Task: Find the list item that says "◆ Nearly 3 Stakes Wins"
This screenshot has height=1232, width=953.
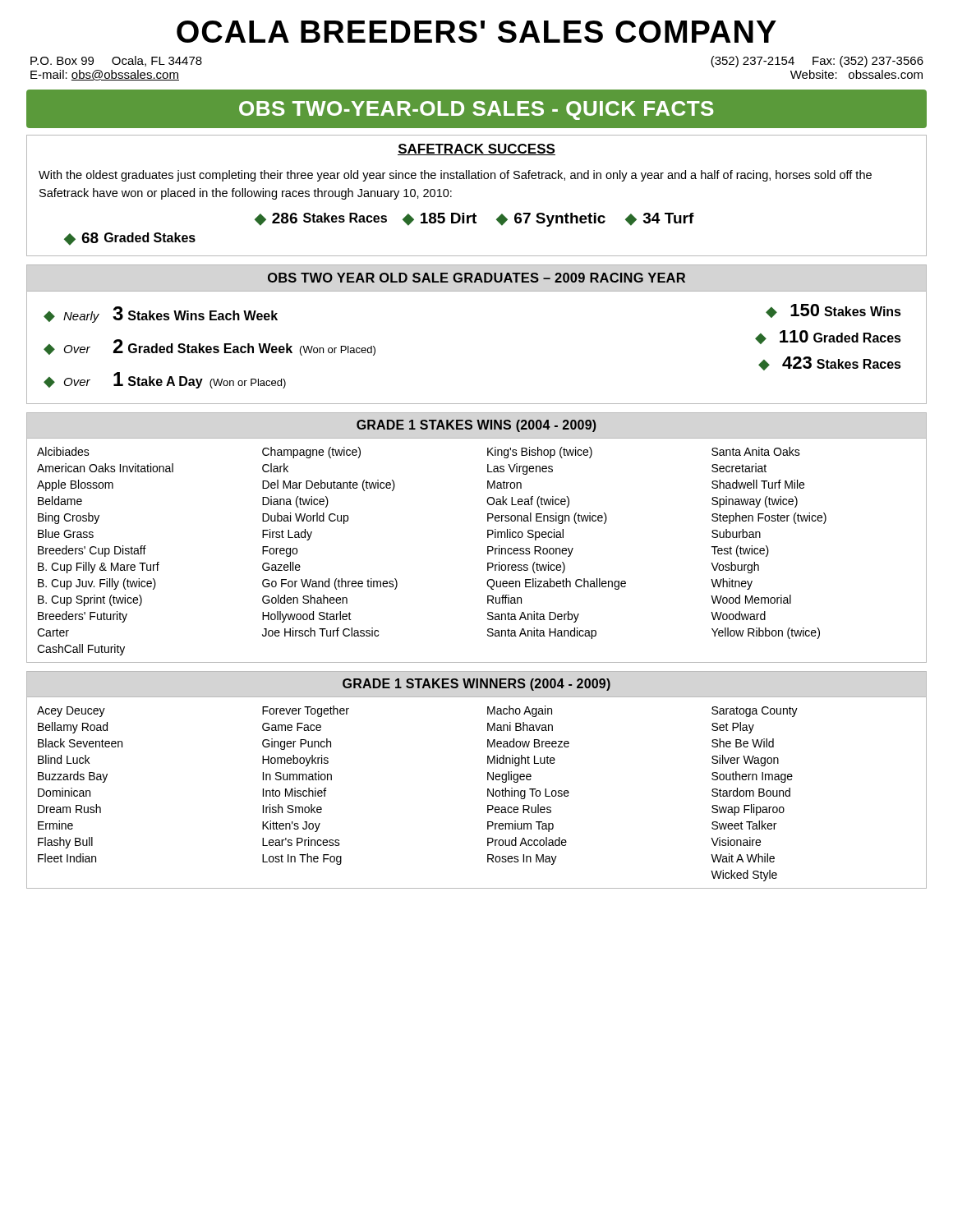Action: 161,313
